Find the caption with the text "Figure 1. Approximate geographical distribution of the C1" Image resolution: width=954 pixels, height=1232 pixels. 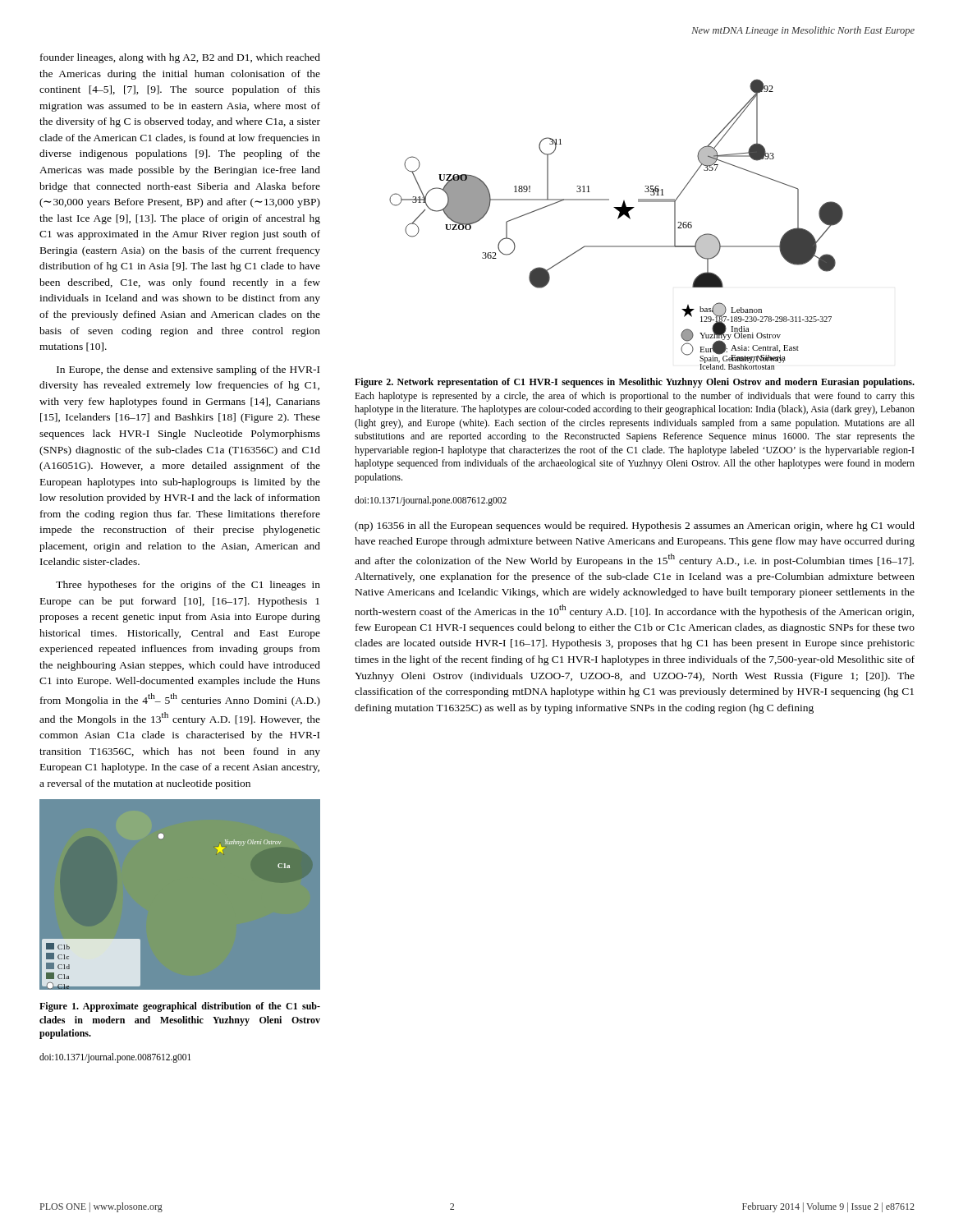pyautogui.click(x=180, y=1032)
